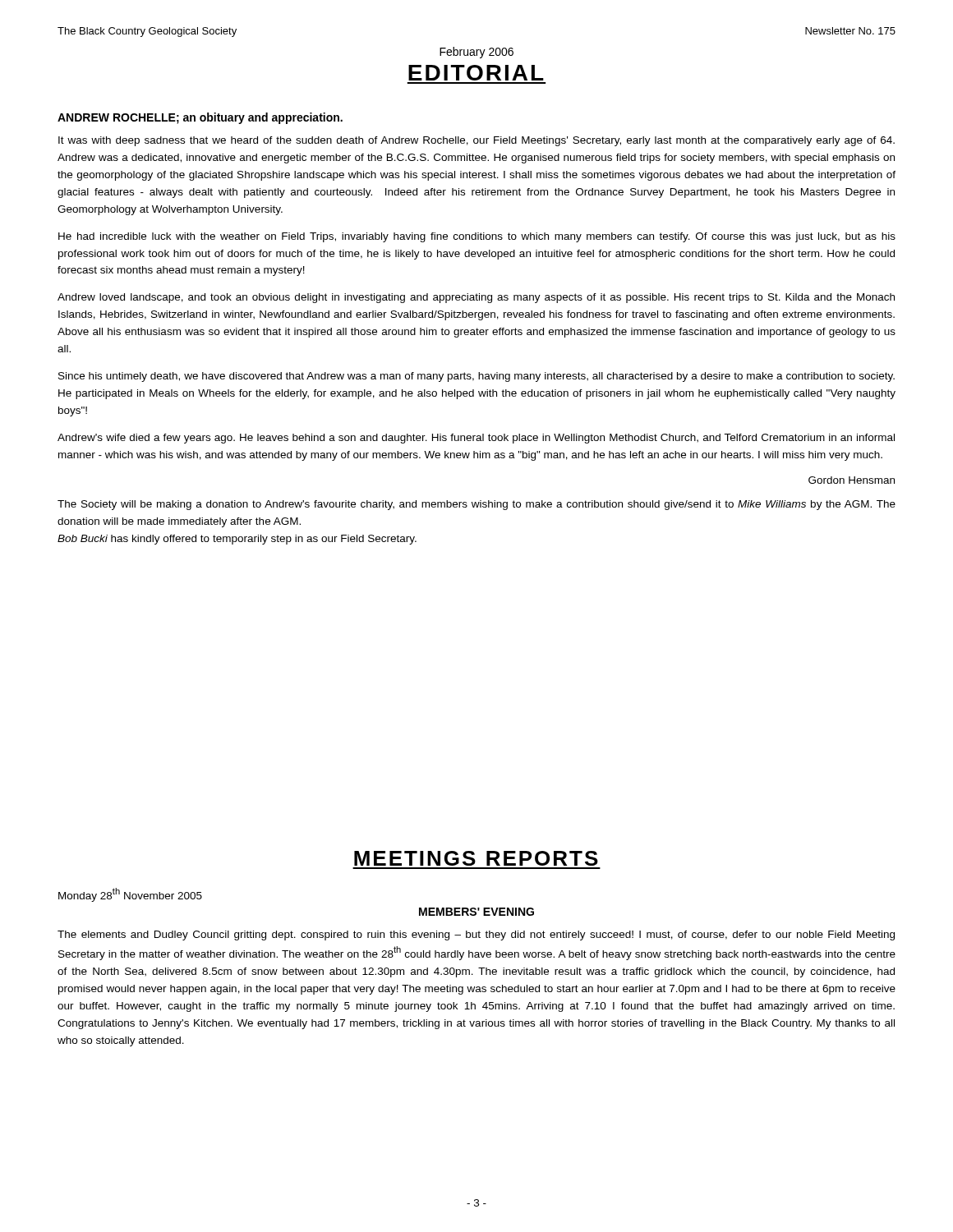The height and width of the screenshot is (1232, 953).
Task: Locate the text containing "Monday 28th November 2005"
Action: pyautogui.click(x=130, y=894)
